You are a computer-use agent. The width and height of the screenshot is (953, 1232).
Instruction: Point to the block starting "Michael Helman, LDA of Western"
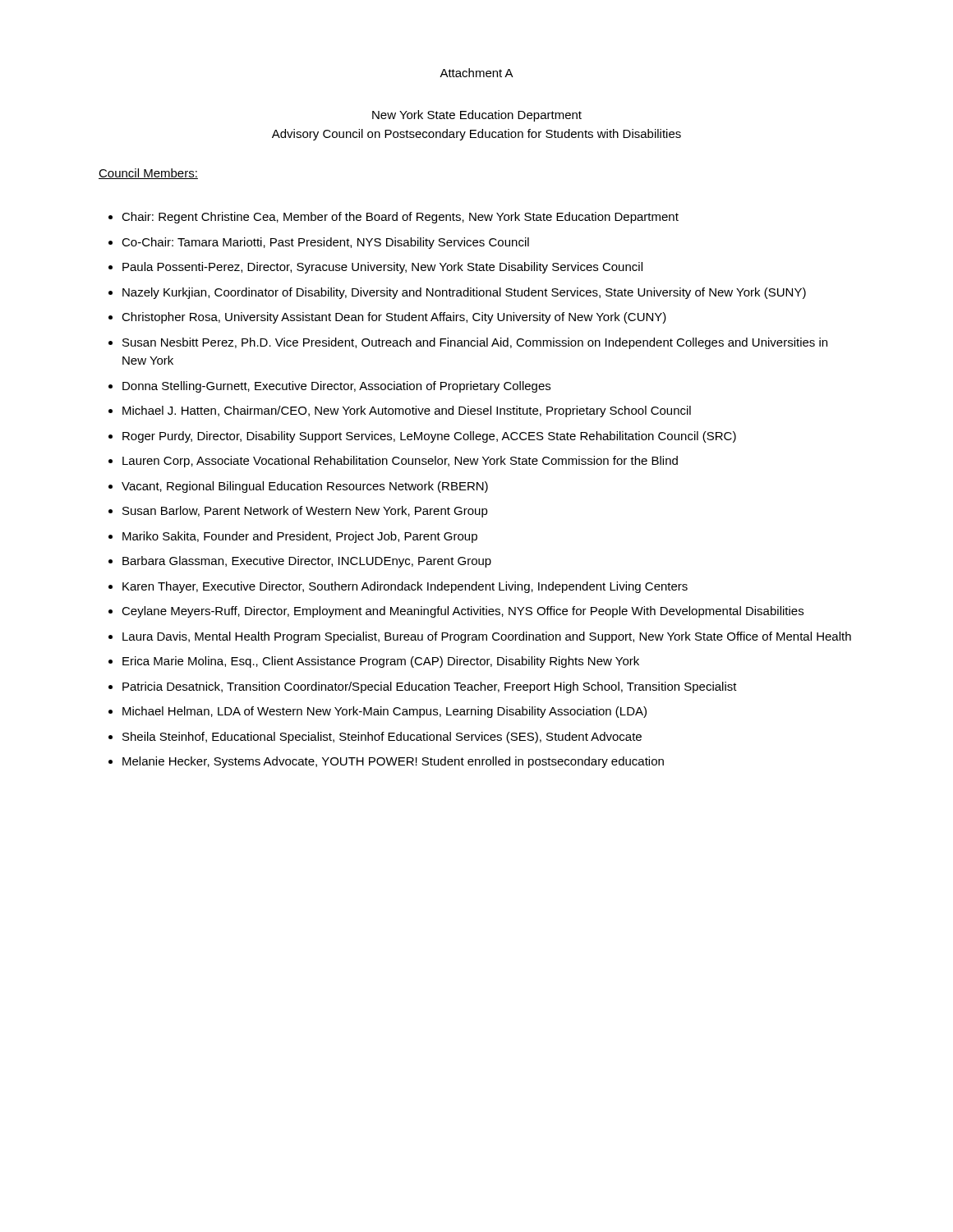[476, 711]
